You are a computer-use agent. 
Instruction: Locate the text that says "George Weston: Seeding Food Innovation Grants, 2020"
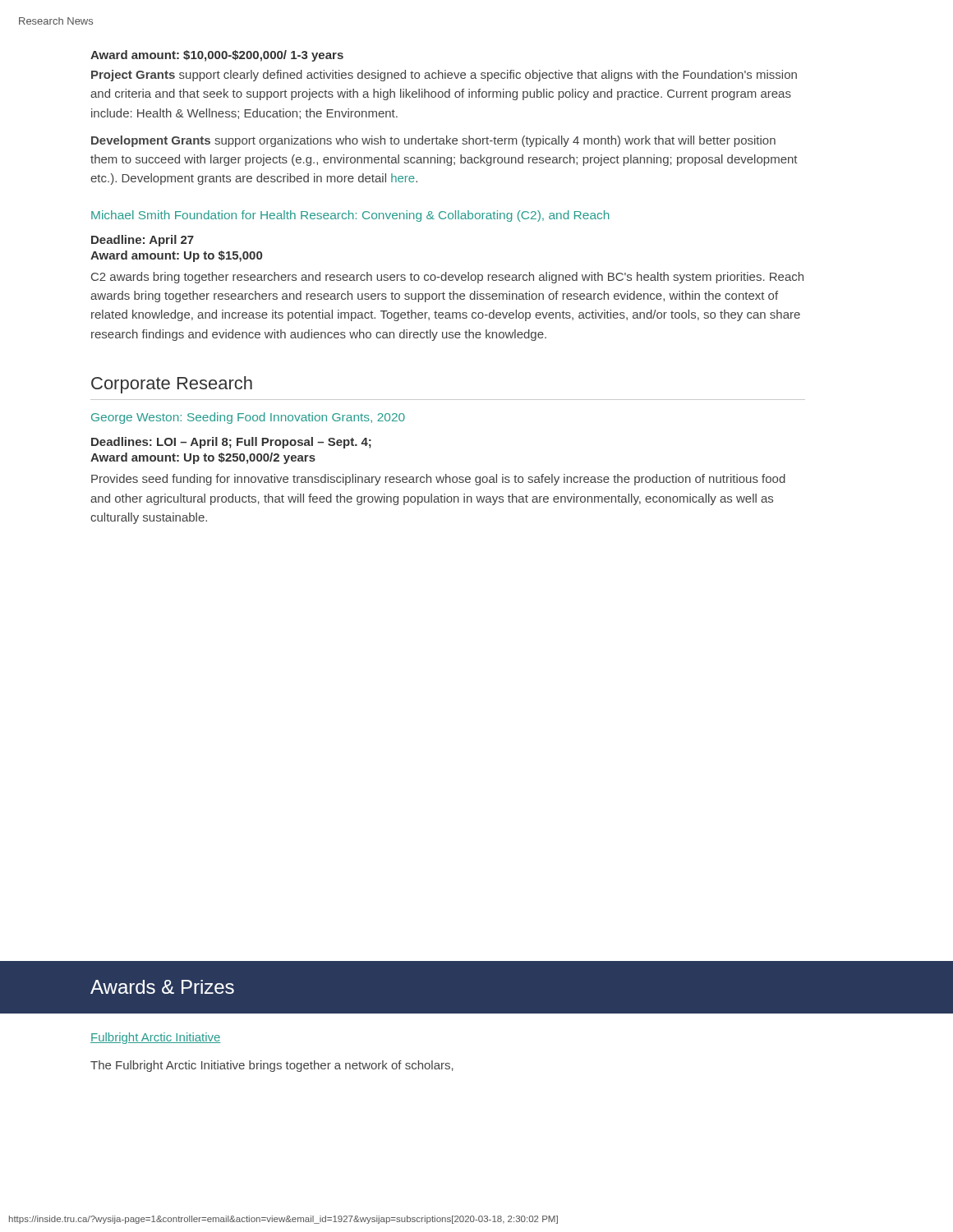[x=248, y=417]
